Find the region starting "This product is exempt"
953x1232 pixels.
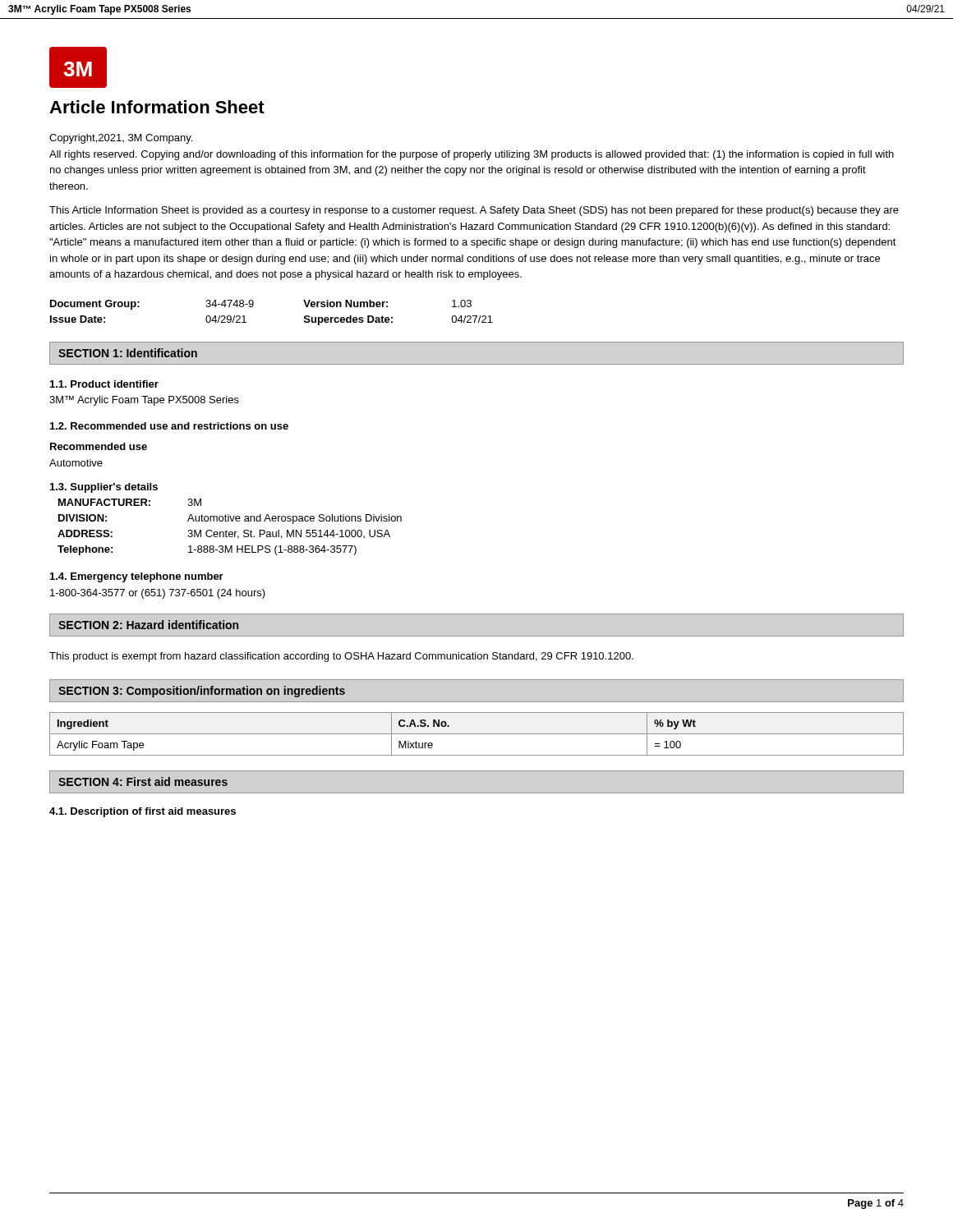342,656
